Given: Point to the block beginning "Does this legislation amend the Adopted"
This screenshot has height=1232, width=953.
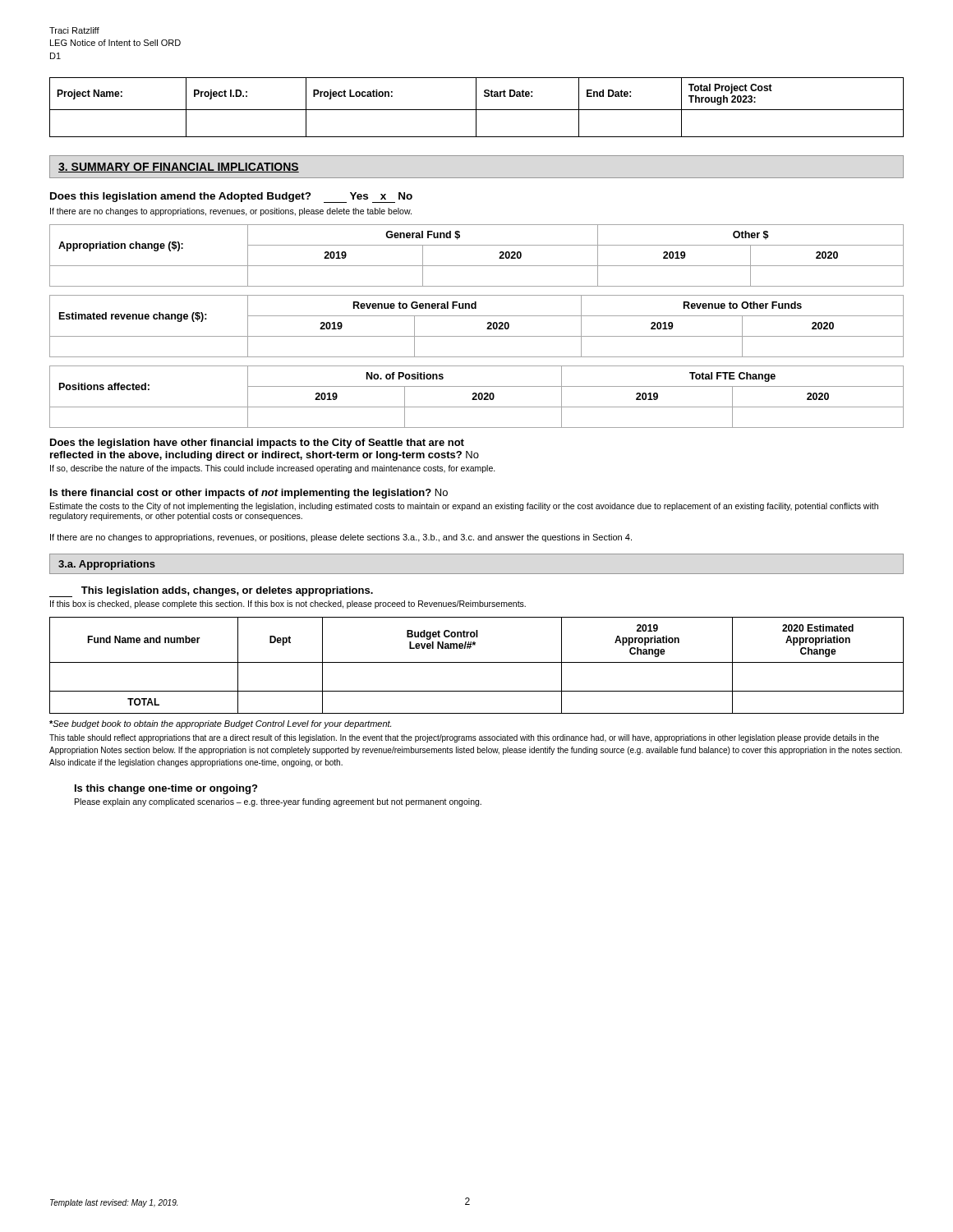Looking at the screenshot, I should point(231,198).
